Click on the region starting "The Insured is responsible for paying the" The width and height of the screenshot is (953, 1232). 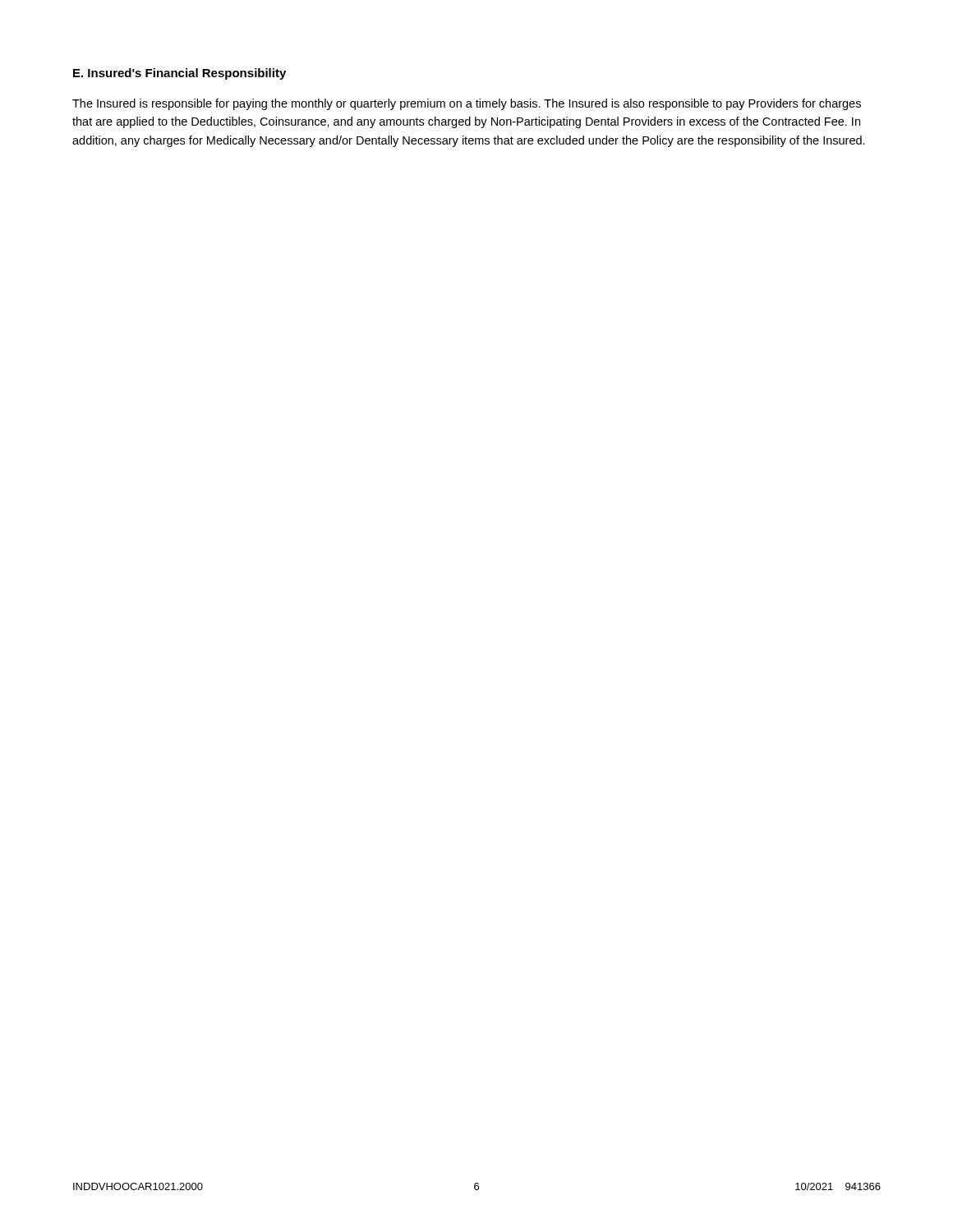(x=469, y=122)
